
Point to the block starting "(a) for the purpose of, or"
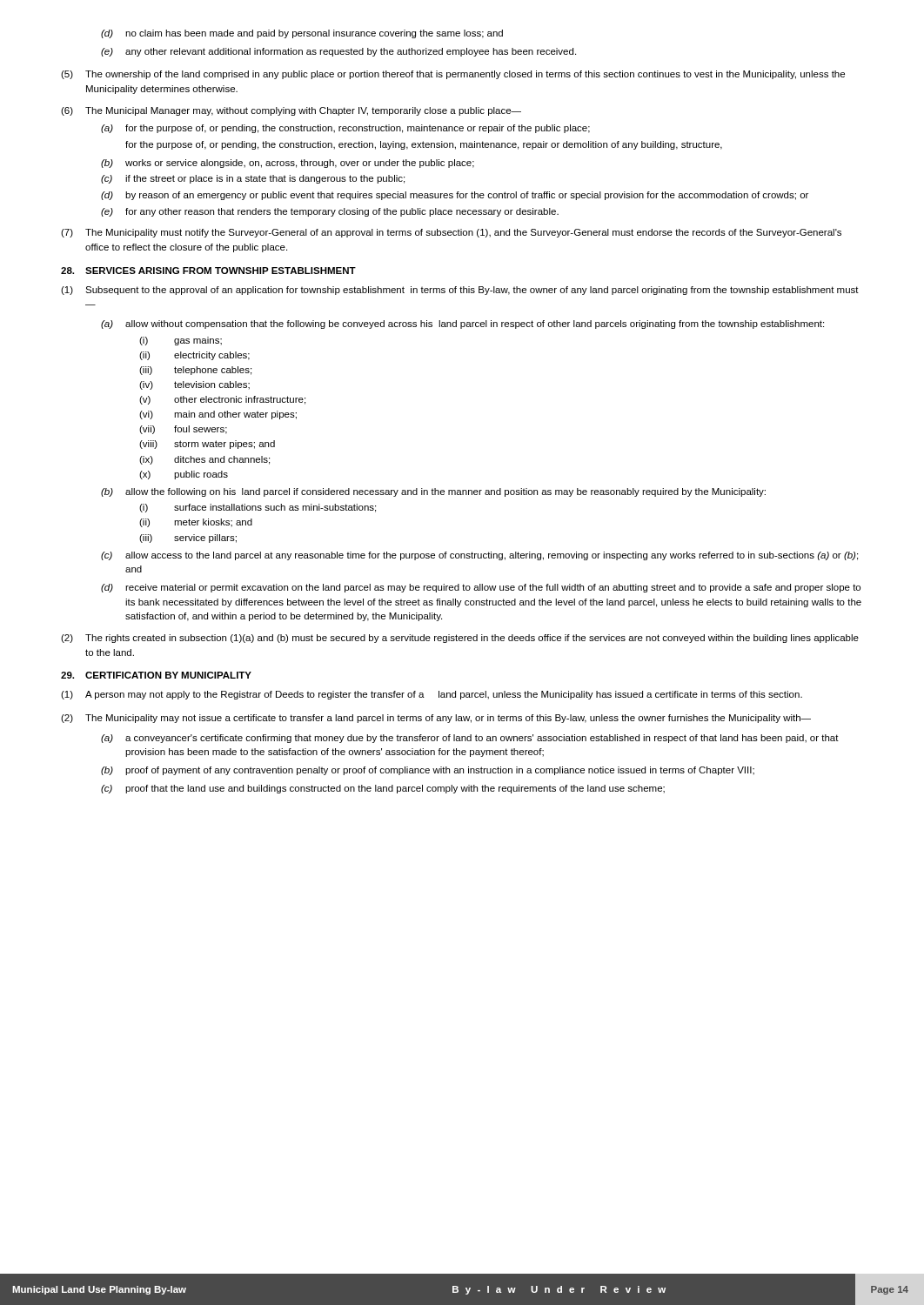click(x=482, y=128)
